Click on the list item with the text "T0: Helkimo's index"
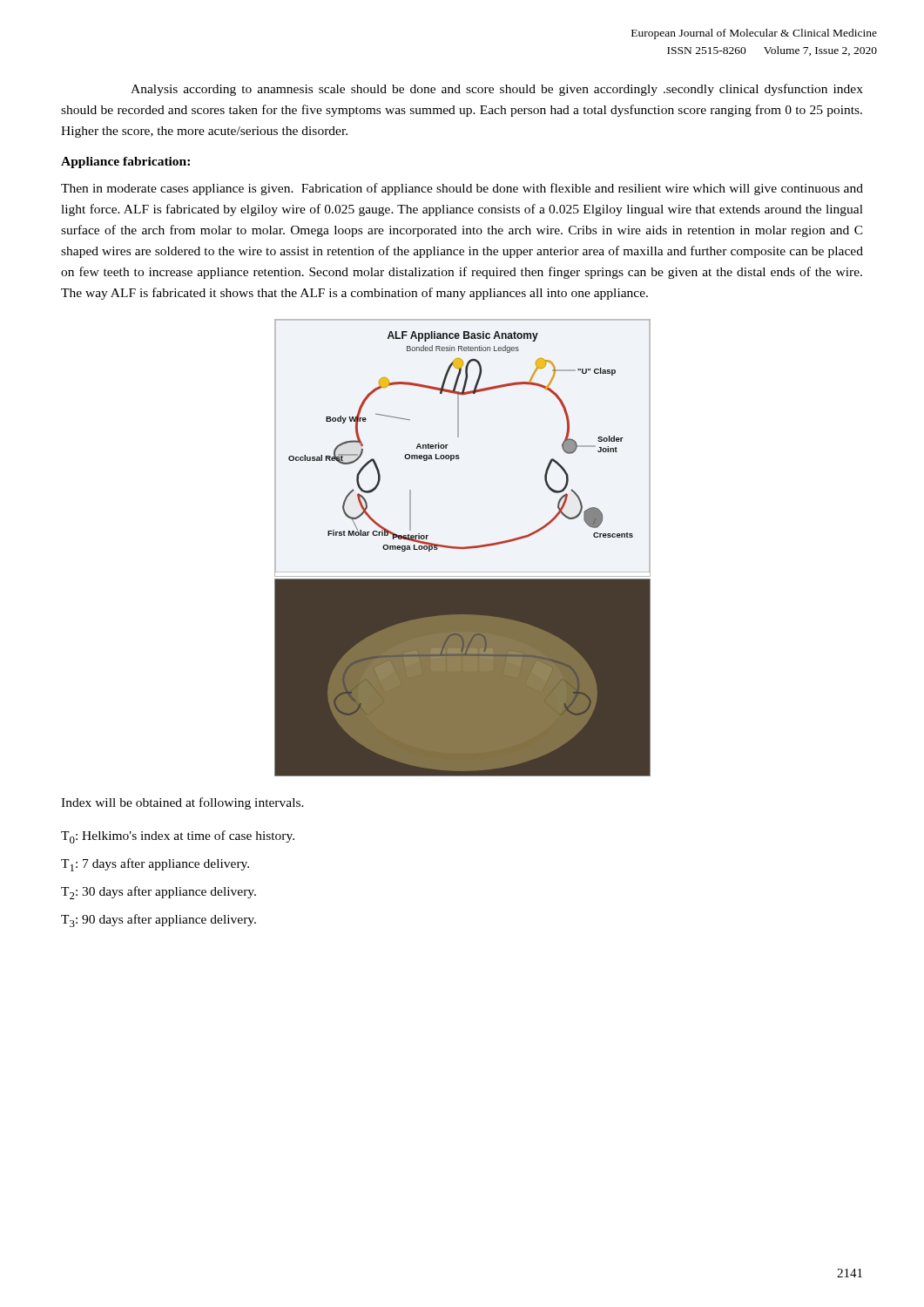924x1307 pixels. tap(178, 837)
